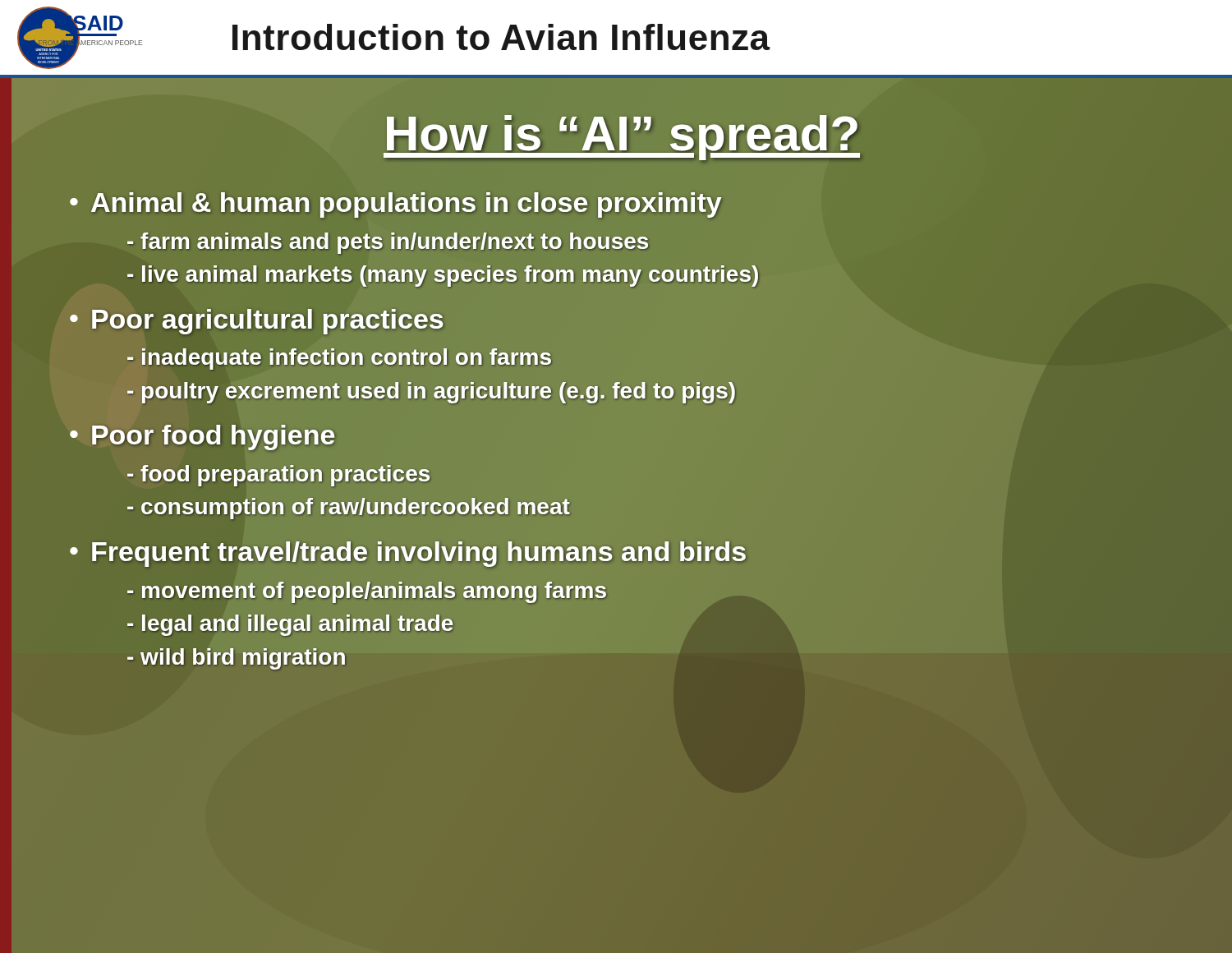
Task: Navigate to the text starting "consumption of raw/undercooked meat"
Action: (348, 507)
